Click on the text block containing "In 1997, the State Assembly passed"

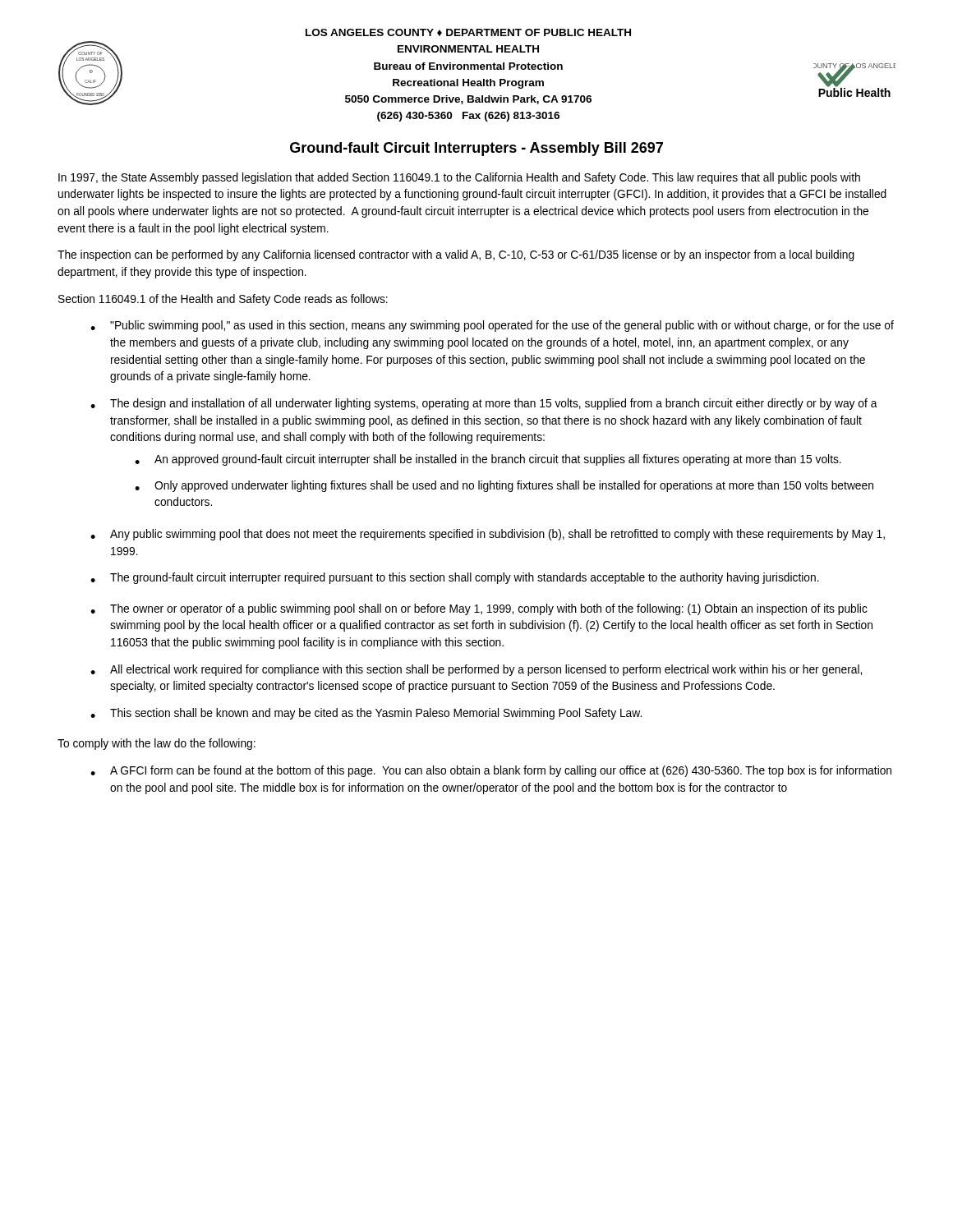(x=472, y=203)
